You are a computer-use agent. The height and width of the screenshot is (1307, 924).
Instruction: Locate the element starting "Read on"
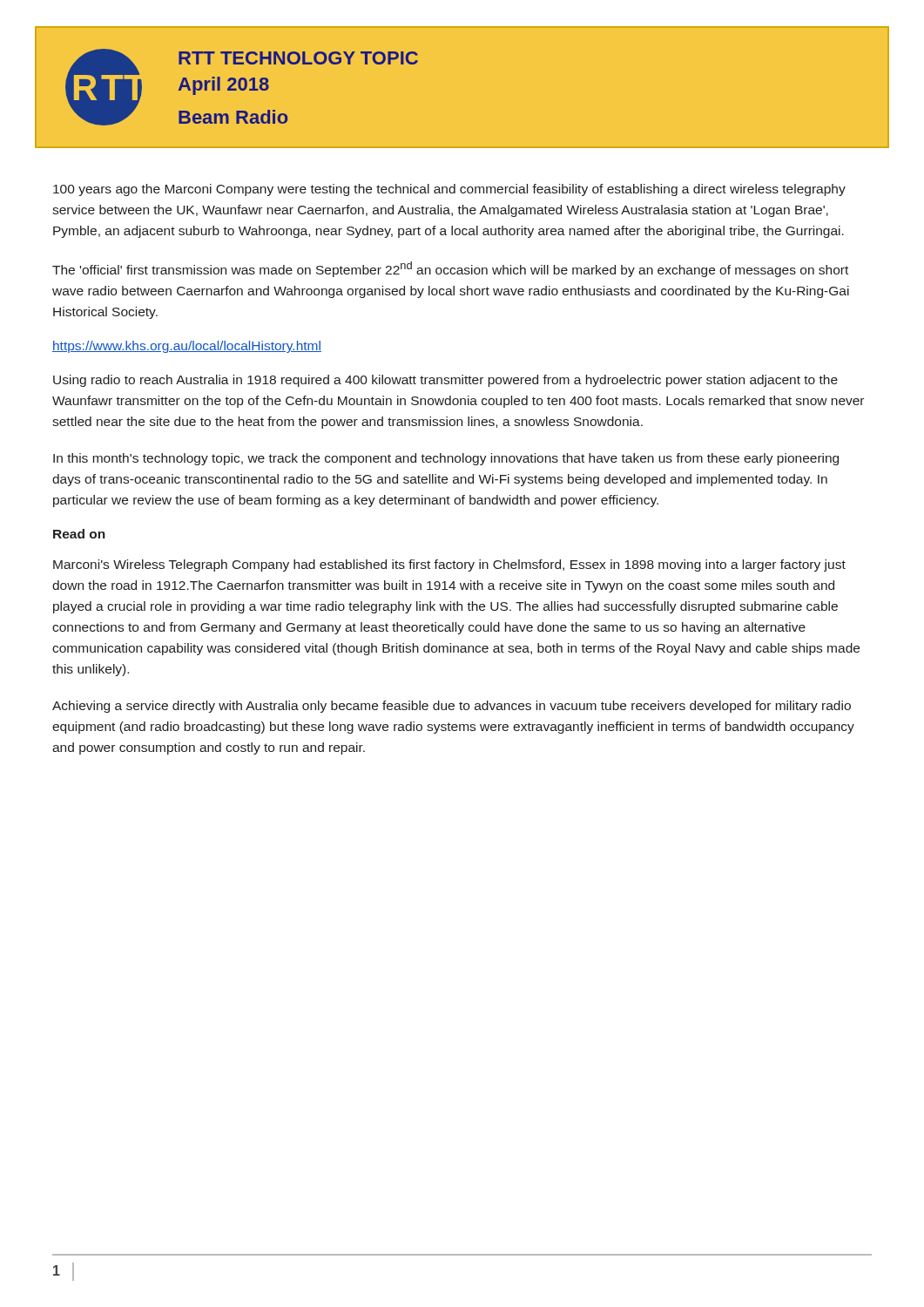(79, 534)
